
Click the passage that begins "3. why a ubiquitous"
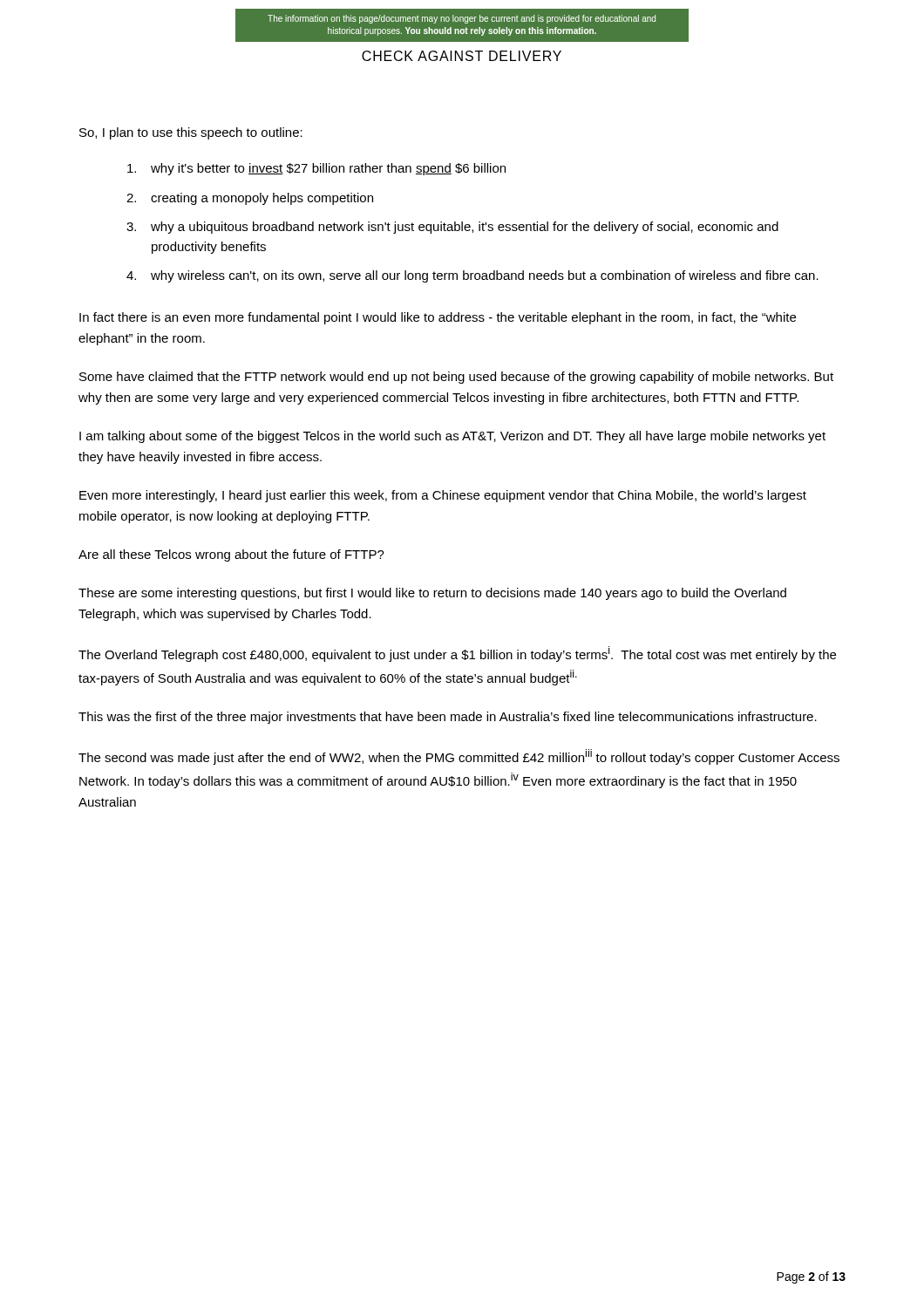[486, 236]
